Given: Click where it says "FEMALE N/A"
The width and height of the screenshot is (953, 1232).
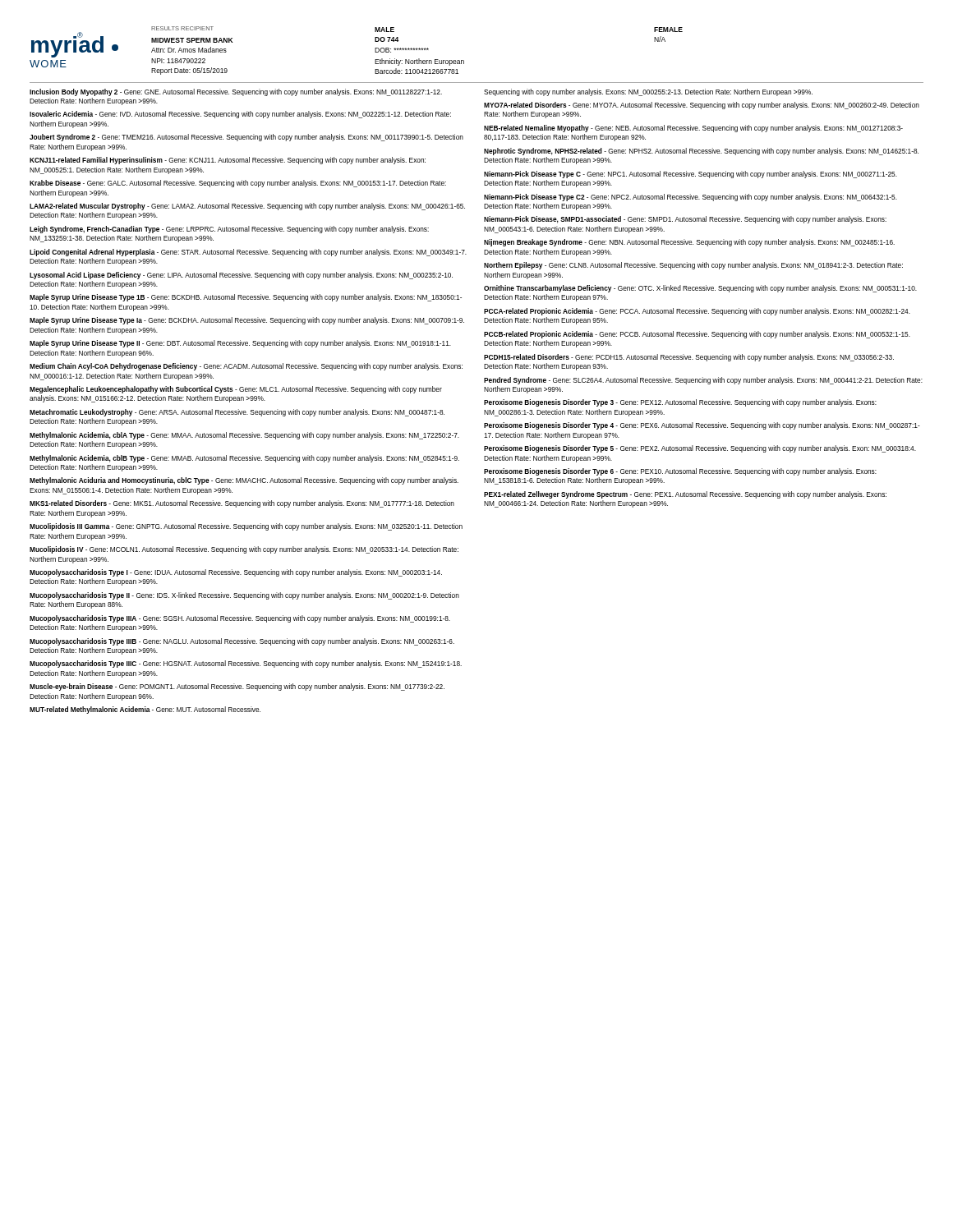Looking at the screenshot, I should pos(668,30).
